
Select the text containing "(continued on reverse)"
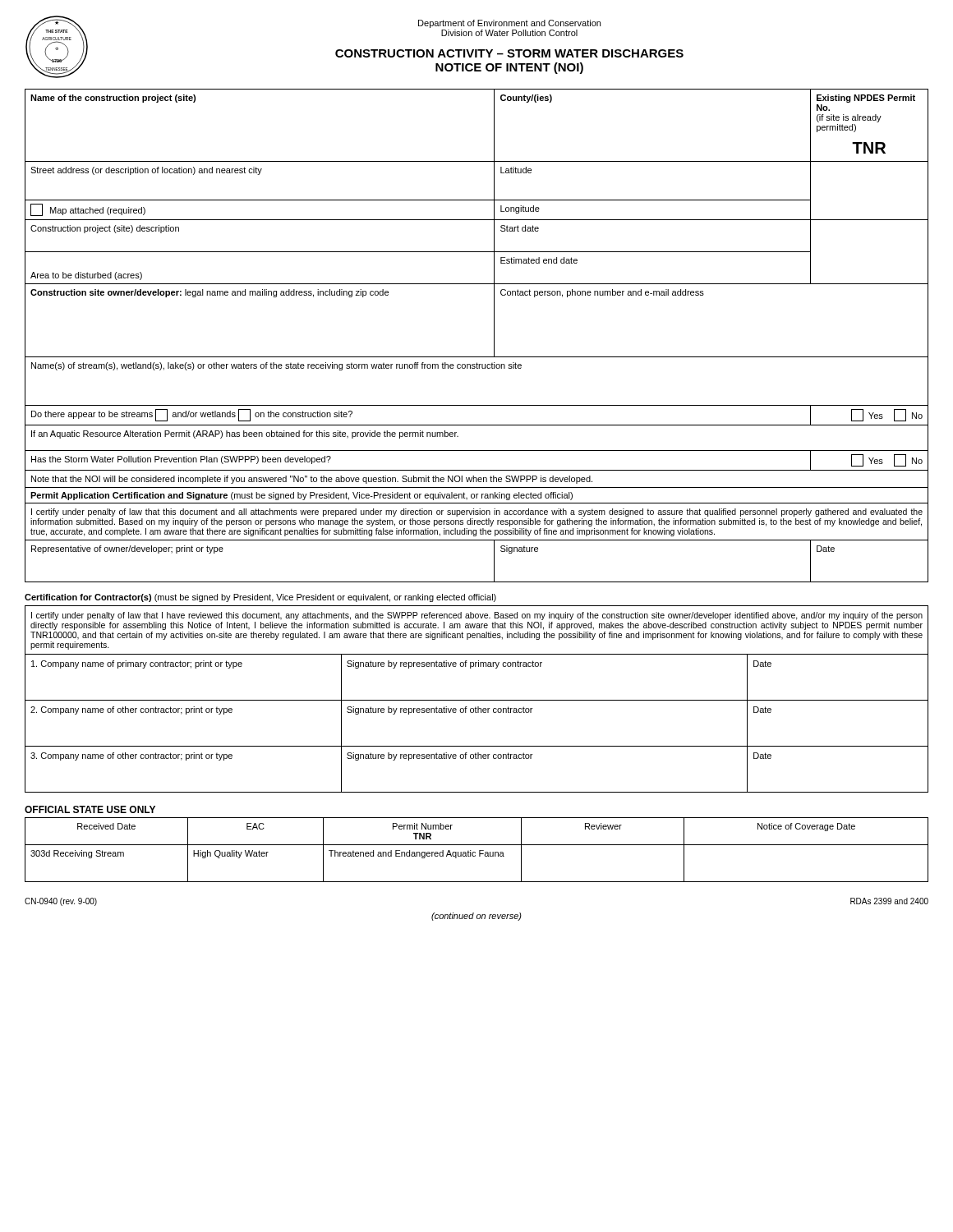pos(476,916)
